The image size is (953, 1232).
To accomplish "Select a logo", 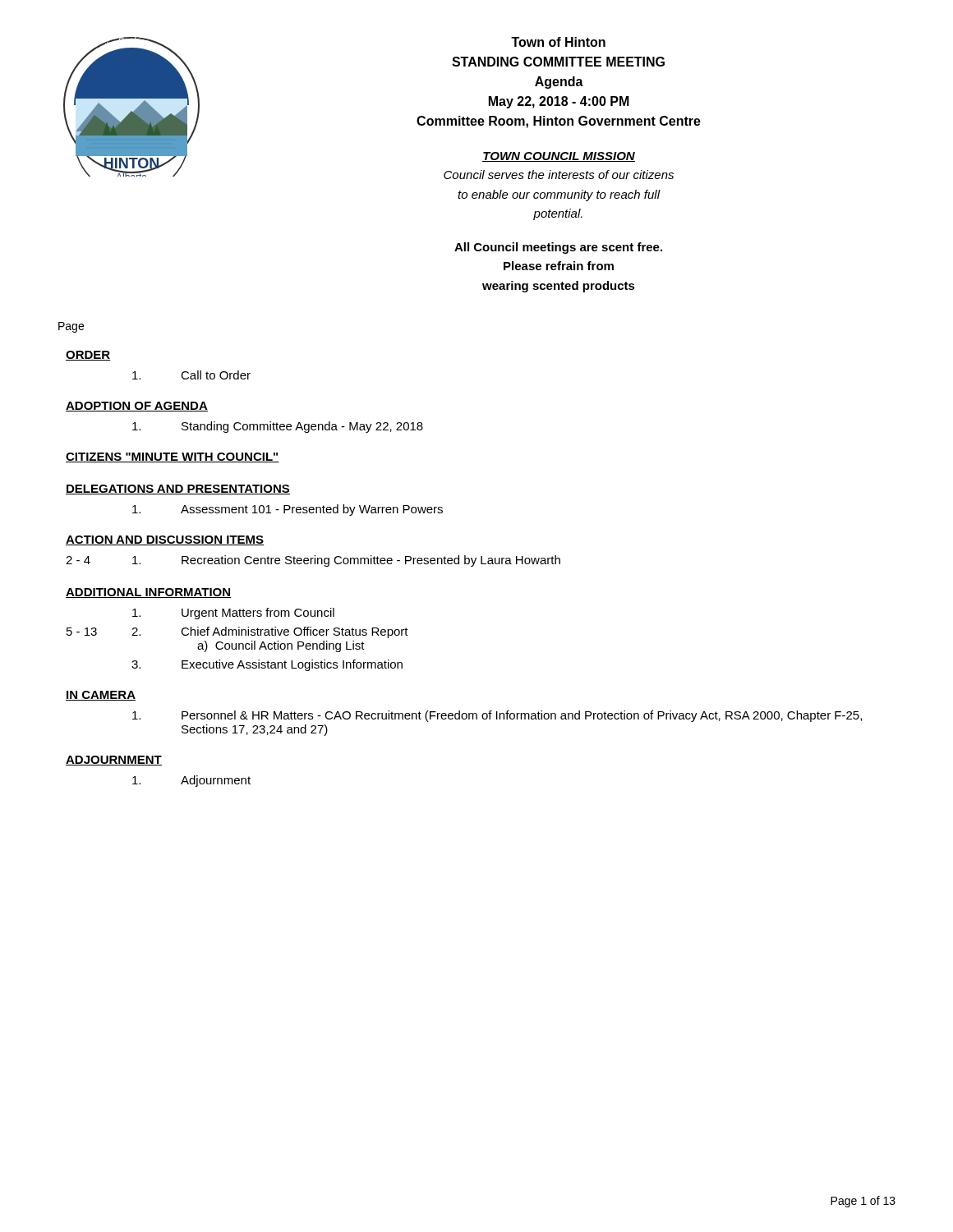I will tap(136, 106).
